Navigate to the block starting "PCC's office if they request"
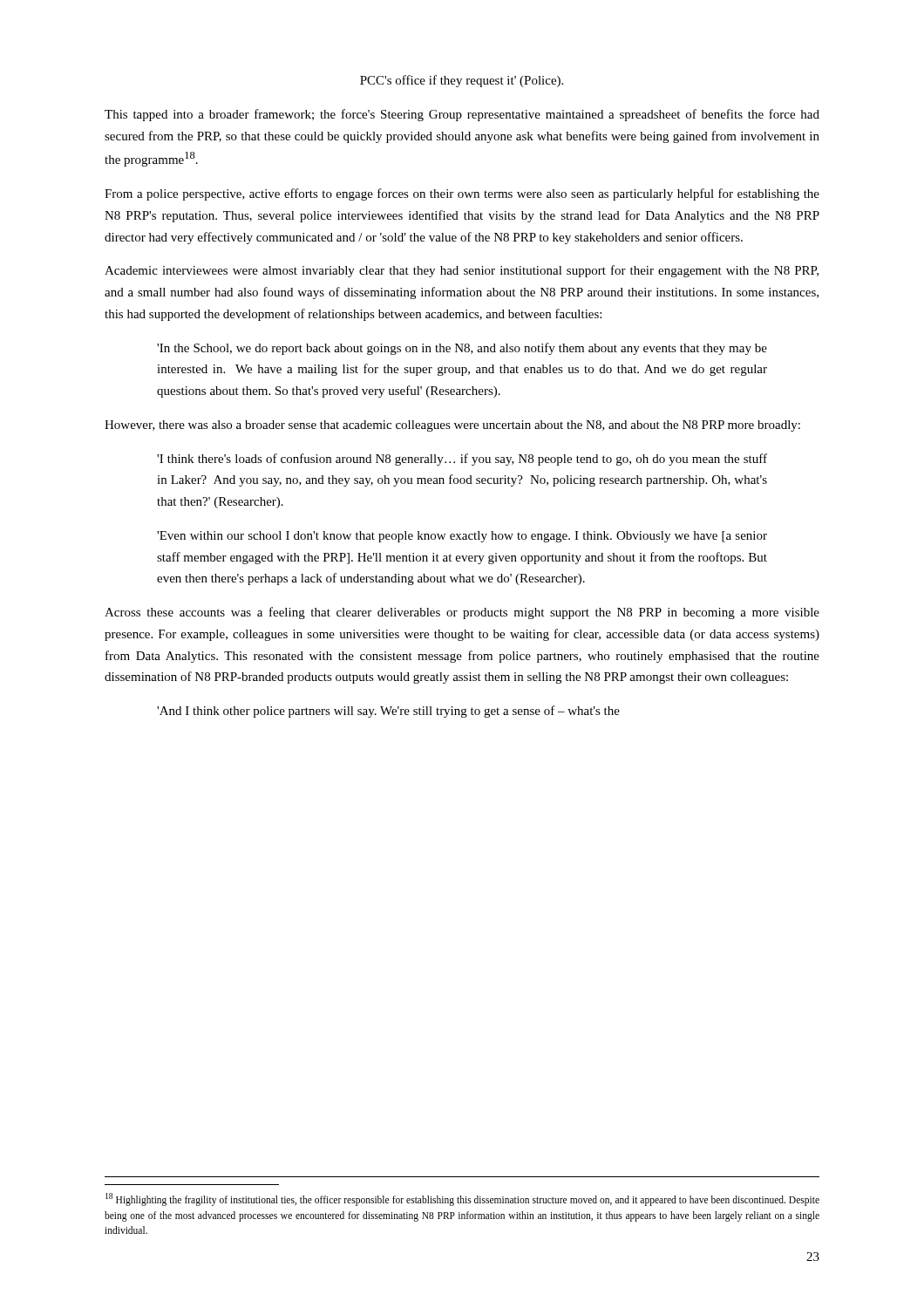924x1308 pixels. [462, 80]
